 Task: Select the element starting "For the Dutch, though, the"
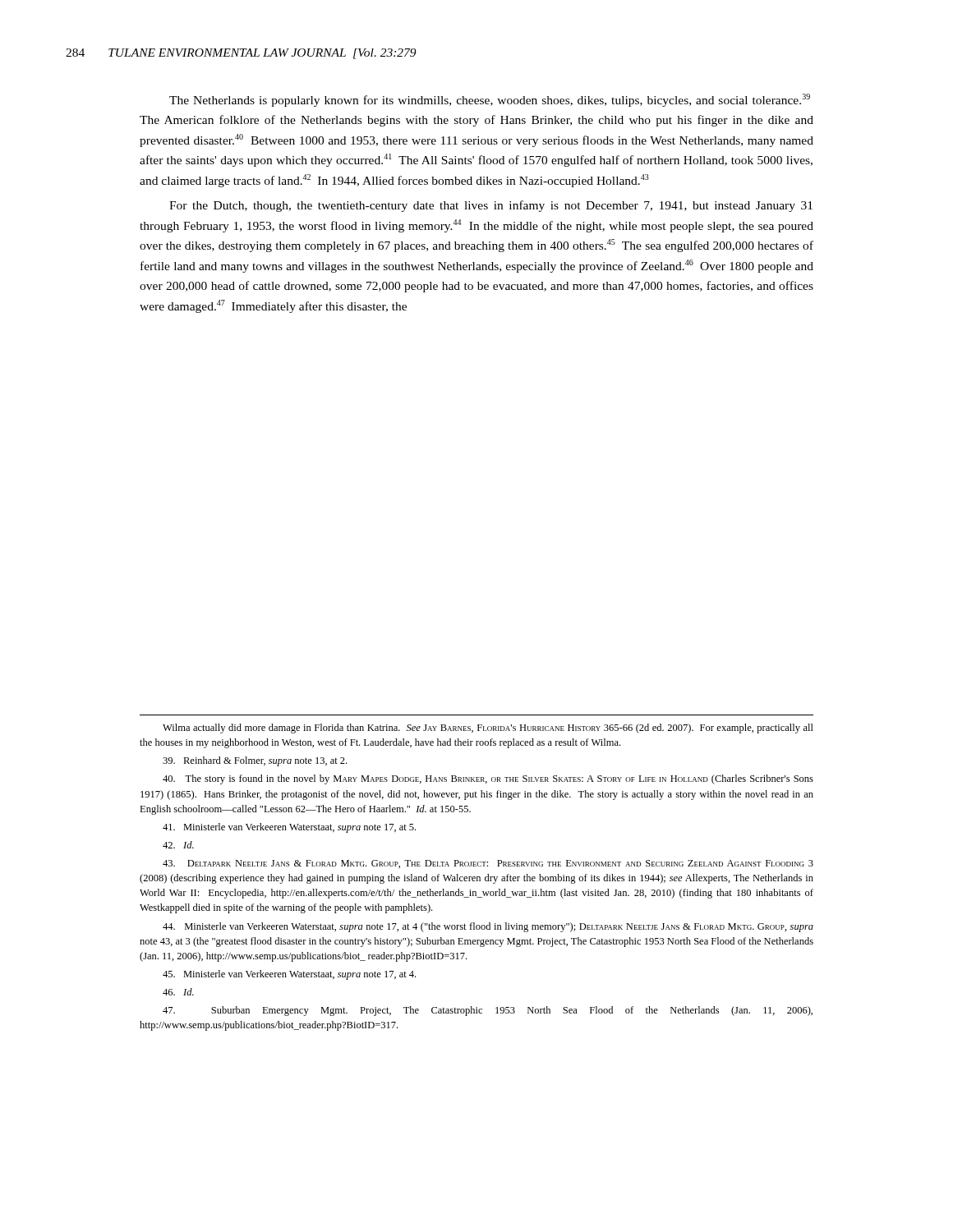tap(476, 256)
